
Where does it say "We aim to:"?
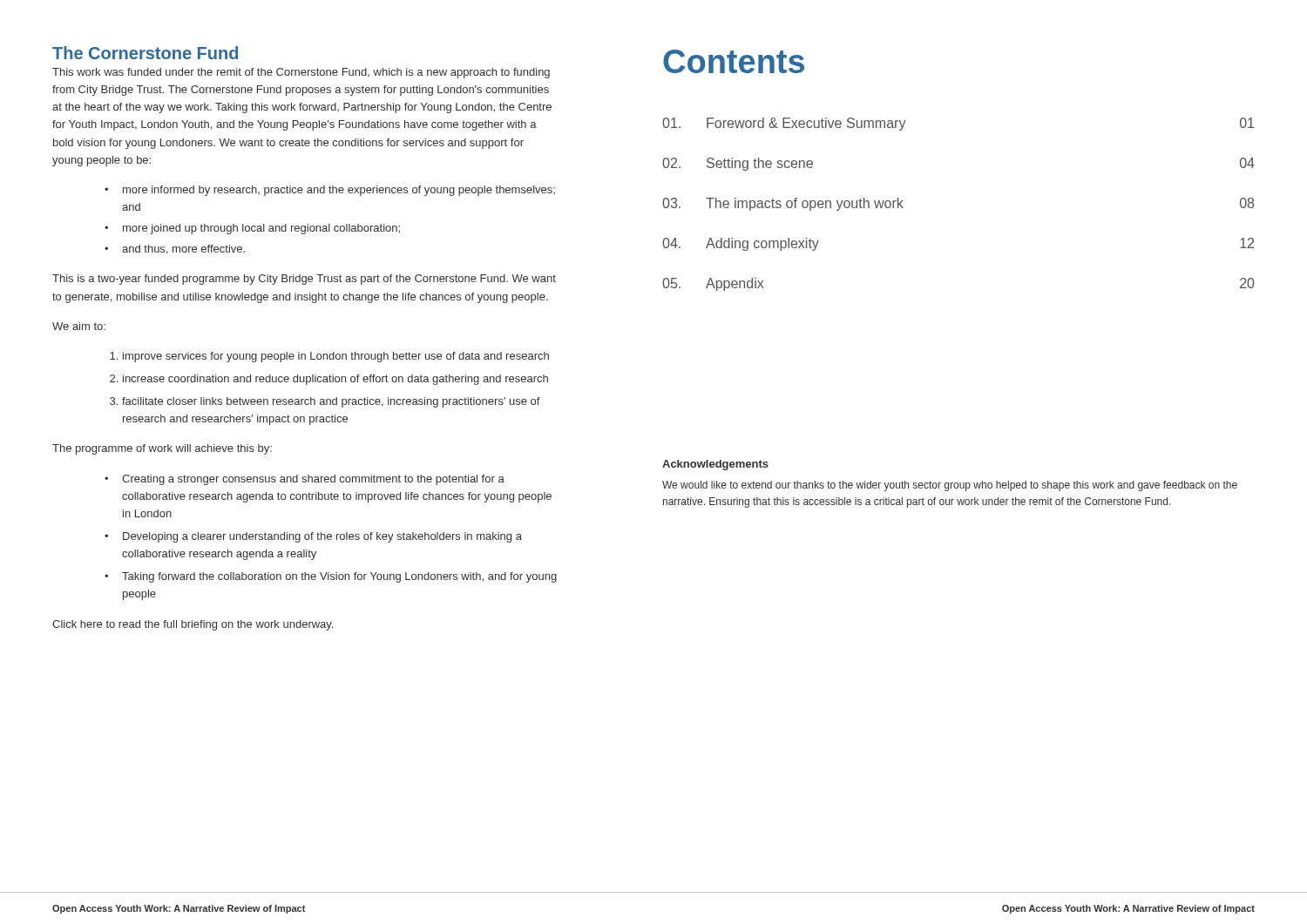[79, 326]
